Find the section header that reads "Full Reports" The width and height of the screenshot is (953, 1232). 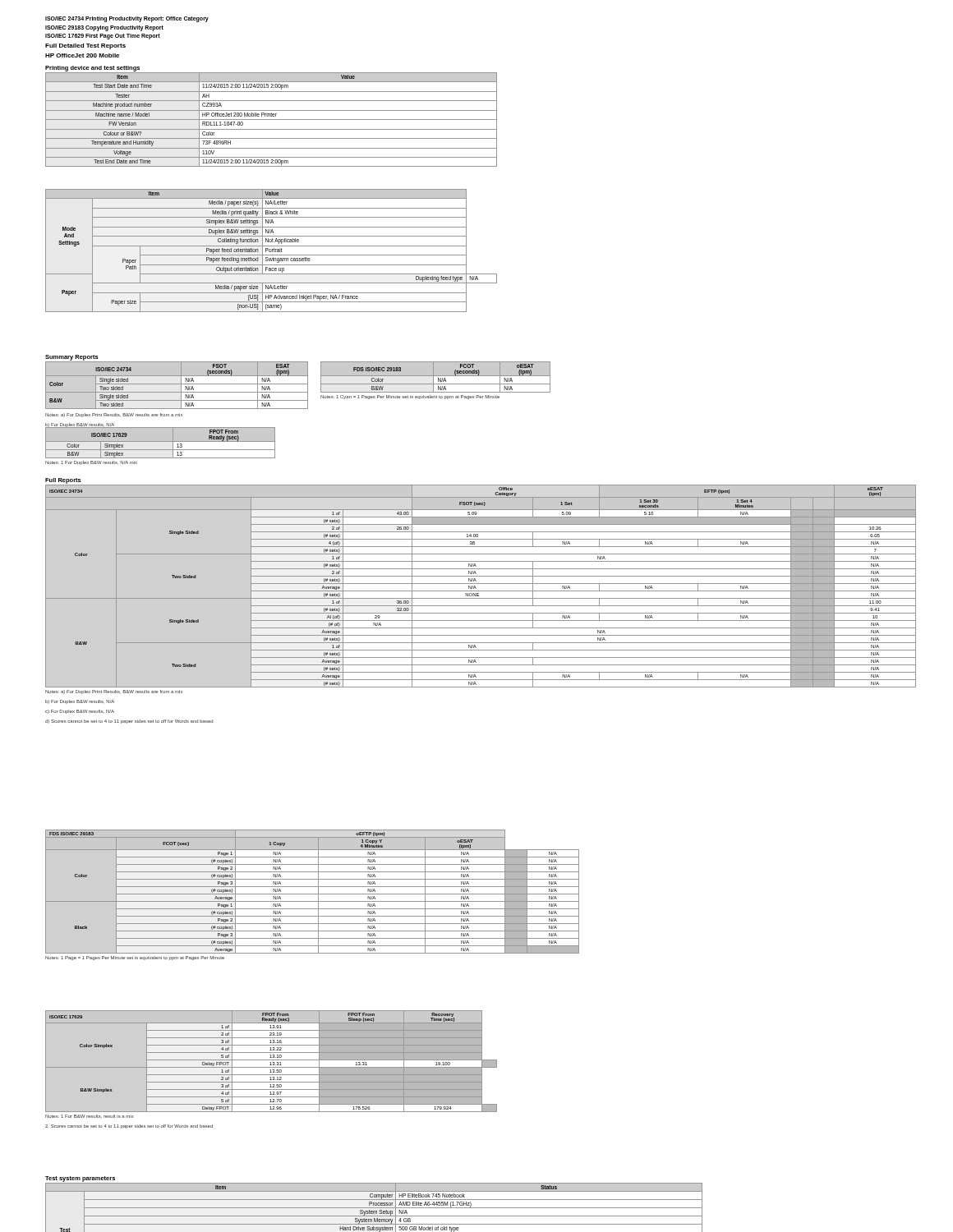coord(63,480)
